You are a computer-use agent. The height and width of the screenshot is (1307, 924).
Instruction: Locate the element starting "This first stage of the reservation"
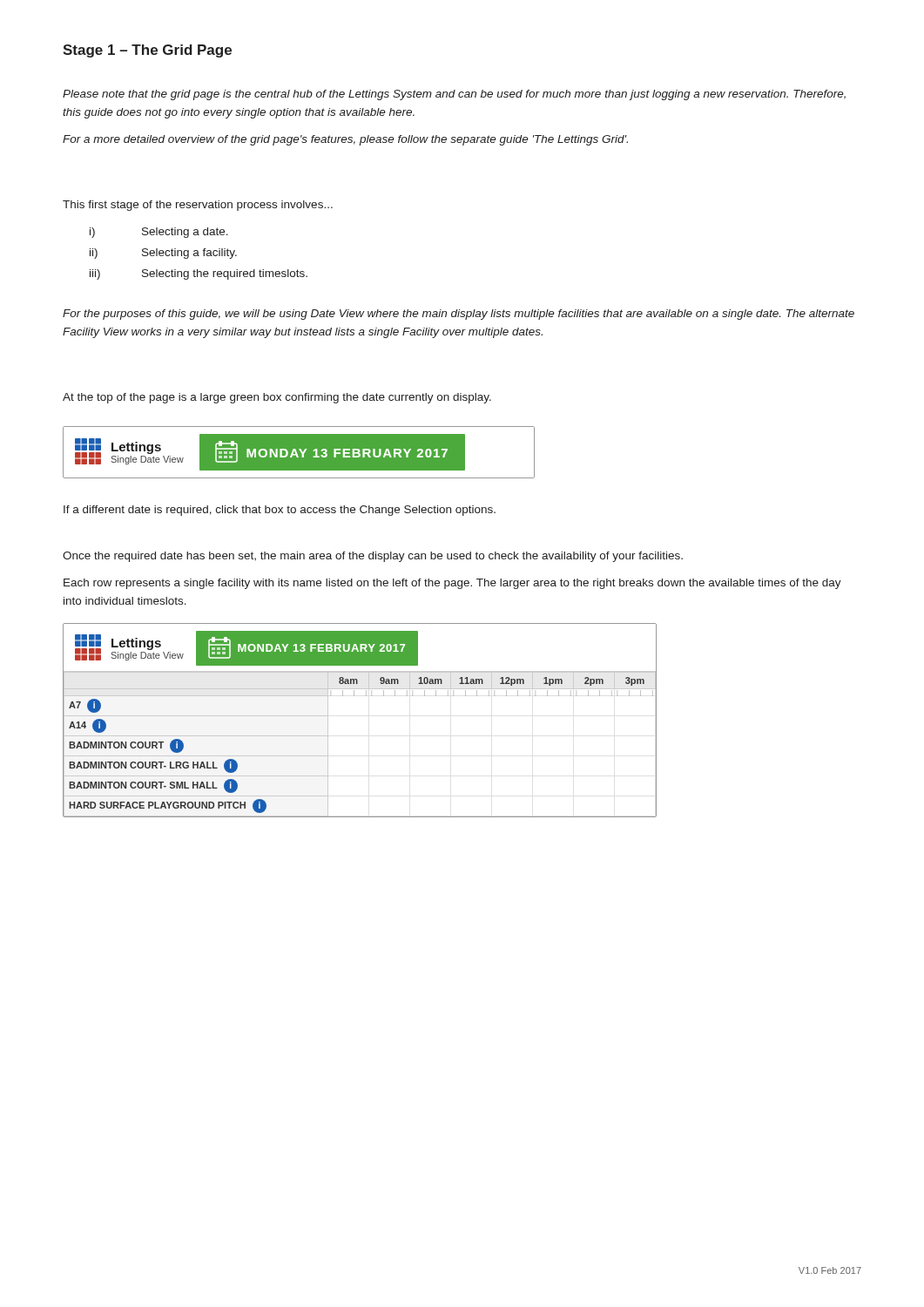(198, 204)
